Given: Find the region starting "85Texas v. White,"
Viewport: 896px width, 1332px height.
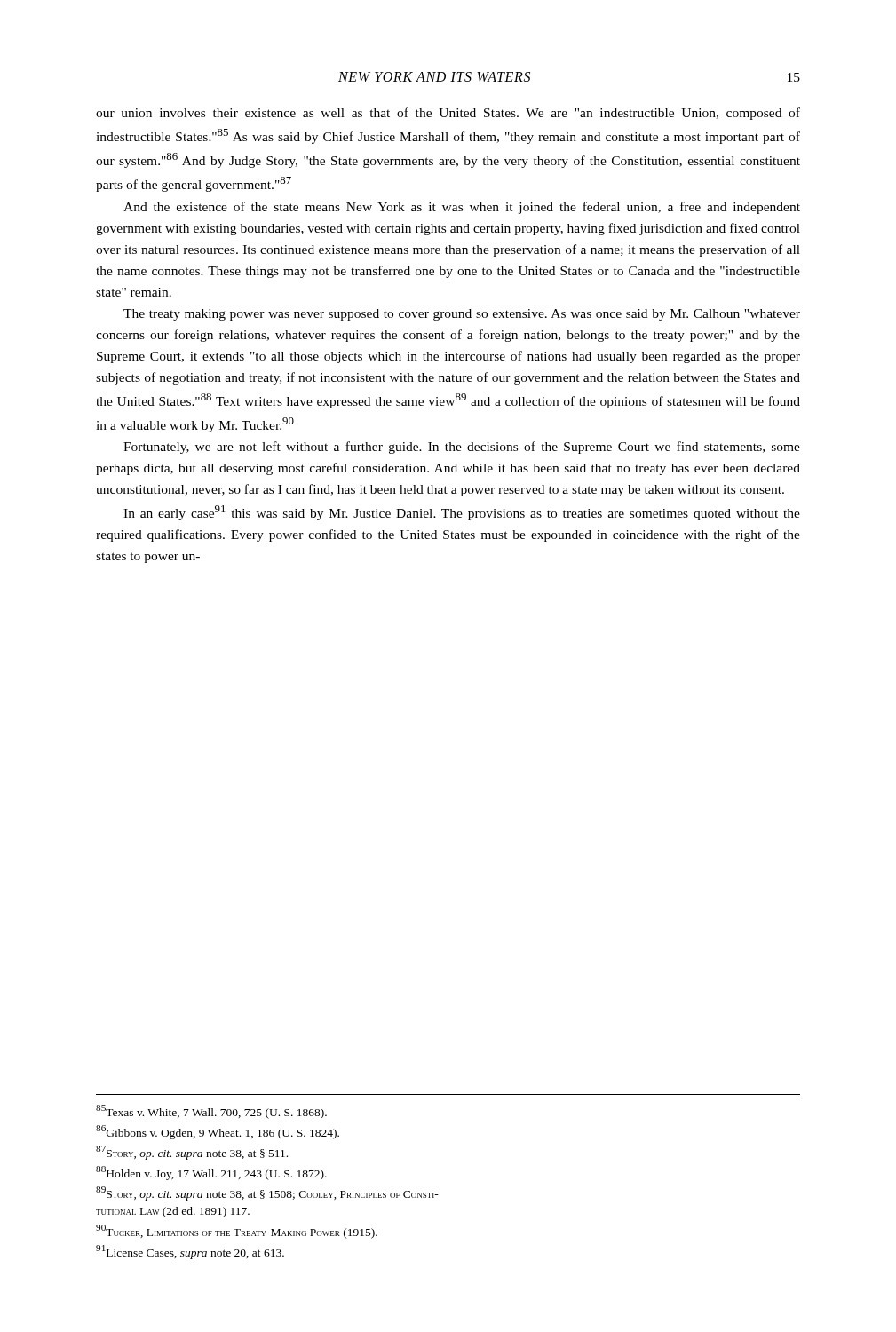Looking at the screenshot, I should (x=211, y=1112).
